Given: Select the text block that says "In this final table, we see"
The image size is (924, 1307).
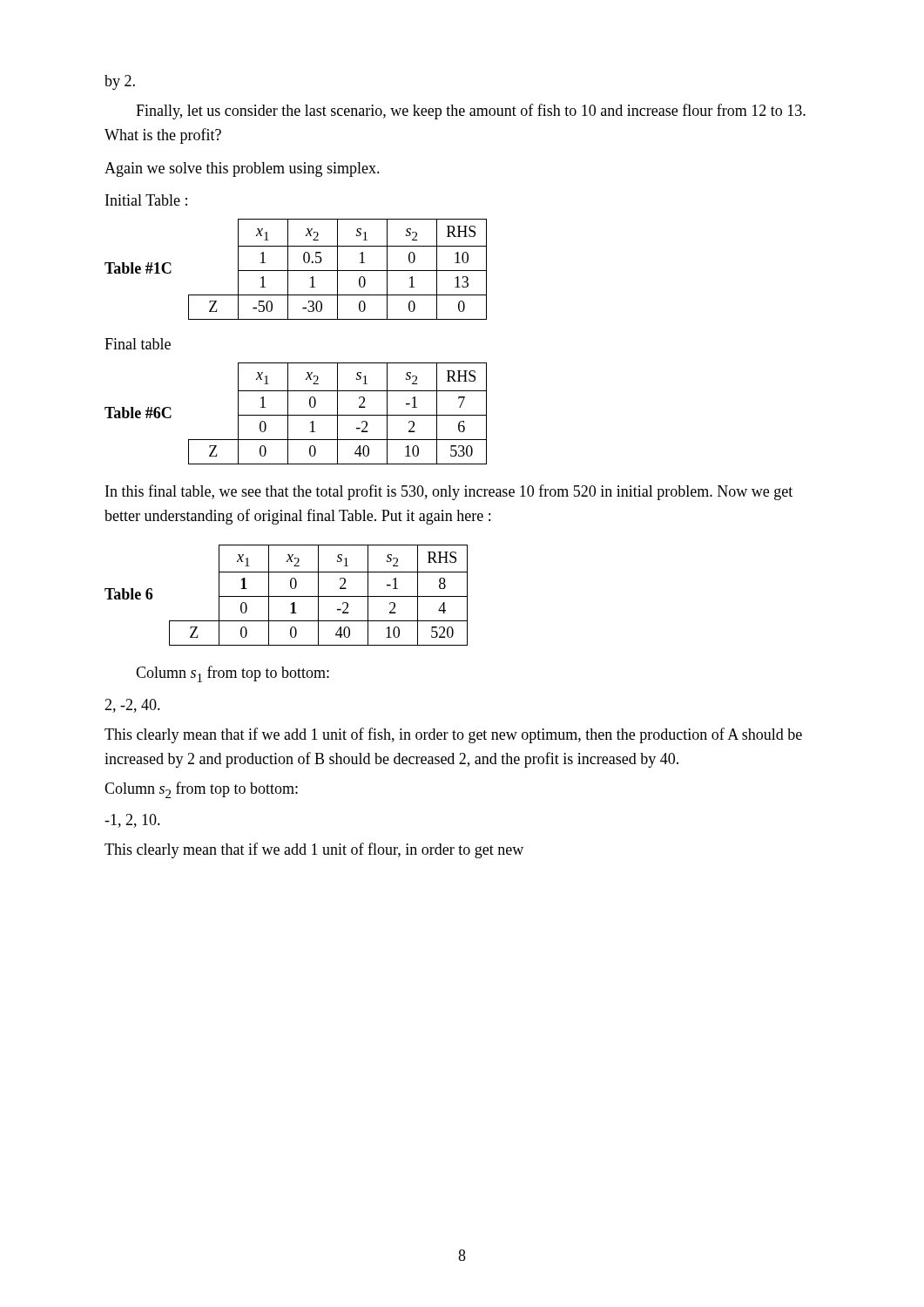Looking at the screenshot, I should (449, 503).
